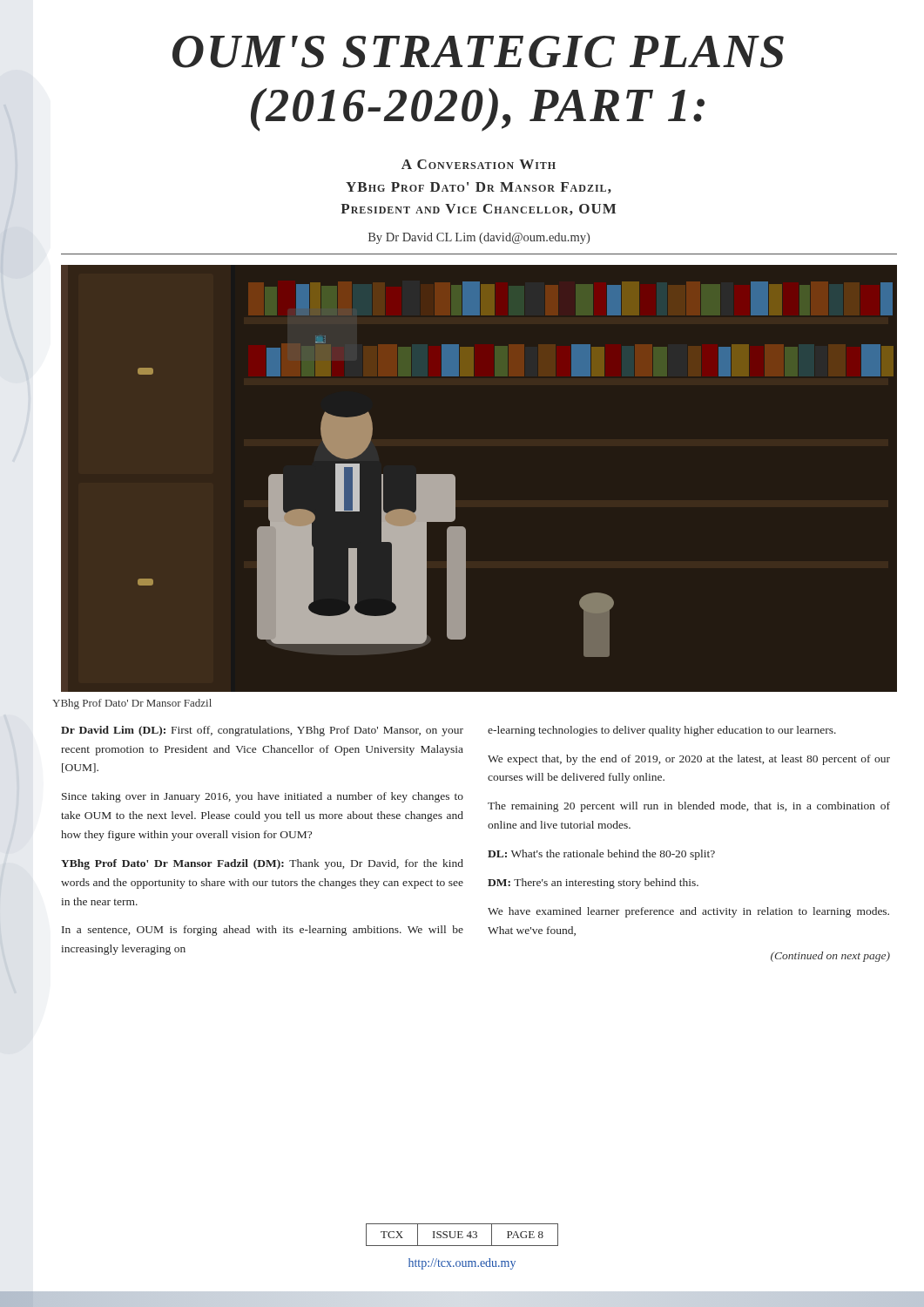Navigate to the element starting "The remaining 20 percent will run in"
The width and height of the screenshot is (924, 1307).
tap(689, 815)
